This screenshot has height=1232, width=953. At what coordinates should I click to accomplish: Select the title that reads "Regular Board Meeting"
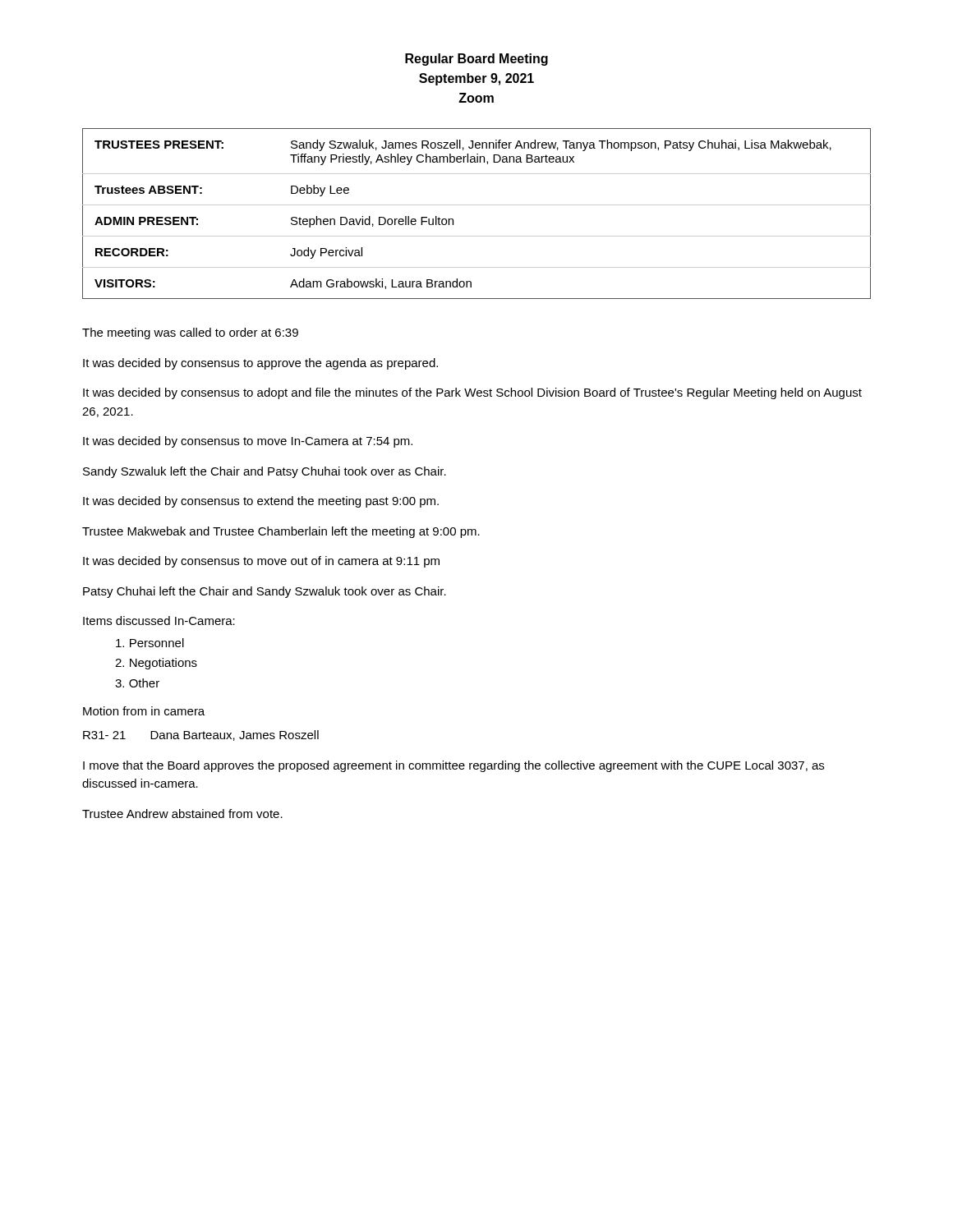[x=476, y=79]
